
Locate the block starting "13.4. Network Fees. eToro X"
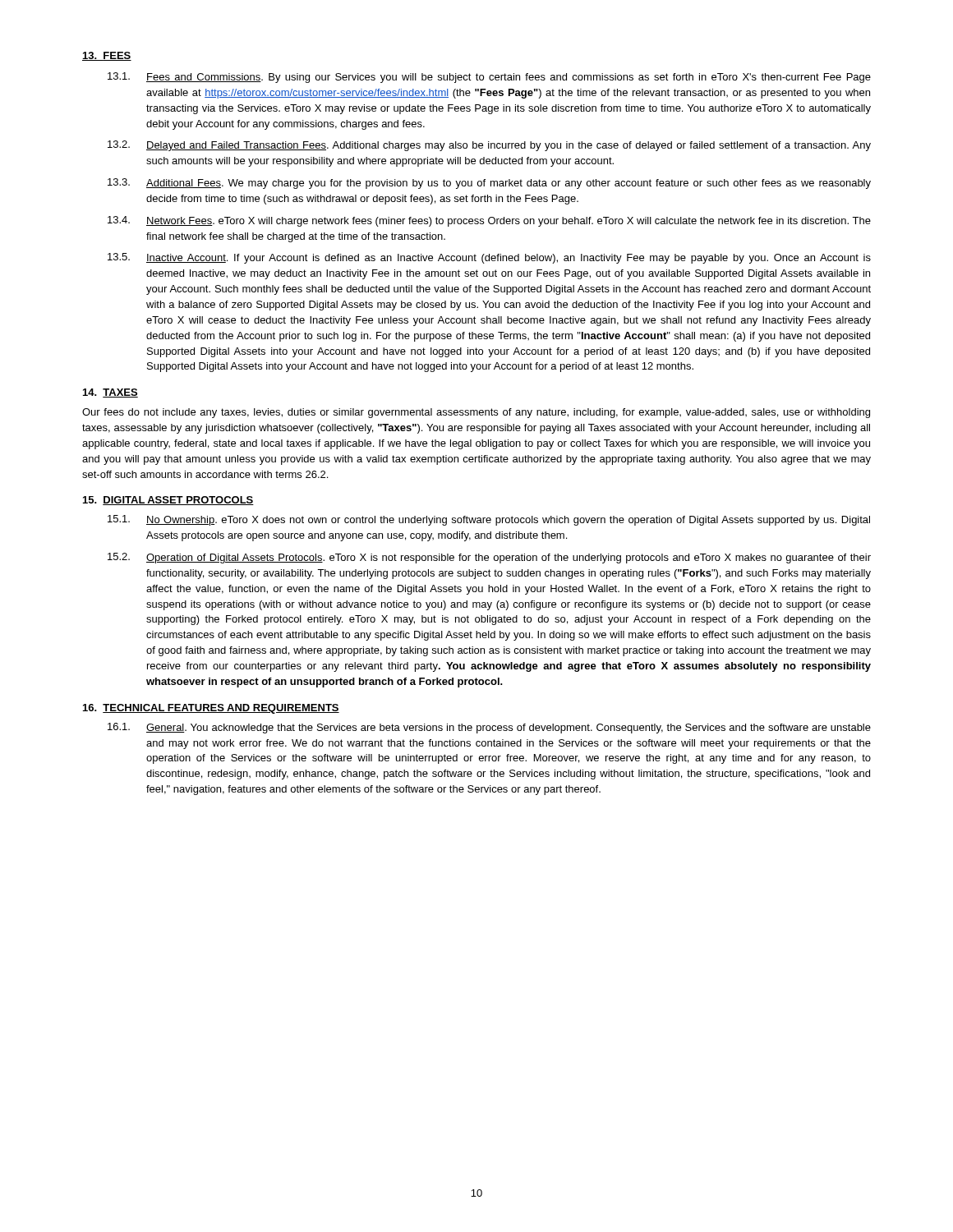click(489, 229)
